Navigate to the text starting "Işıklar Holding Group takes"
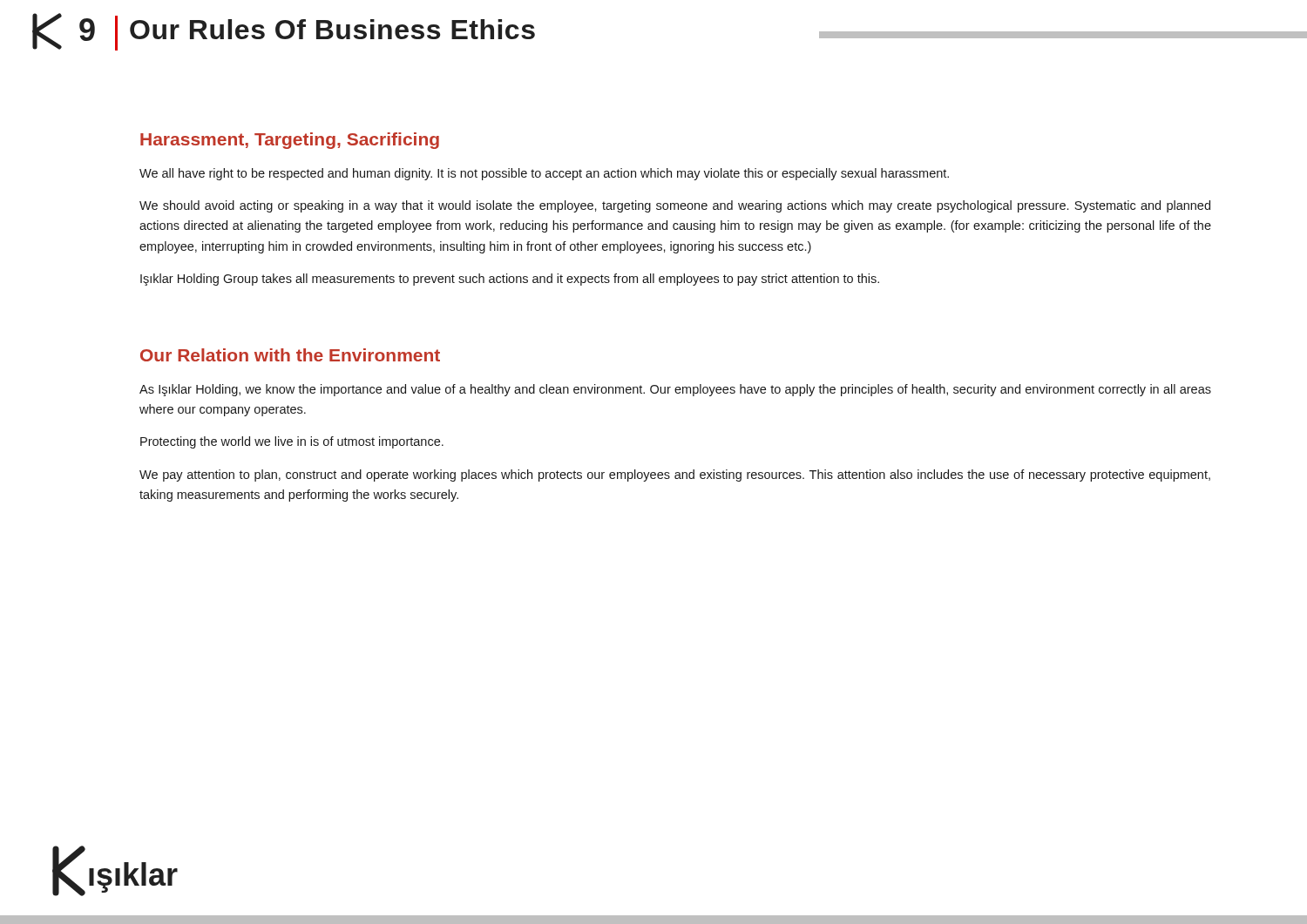This screenshot has height=924, width=1307. pyautogui.click(x=510, y=278)
